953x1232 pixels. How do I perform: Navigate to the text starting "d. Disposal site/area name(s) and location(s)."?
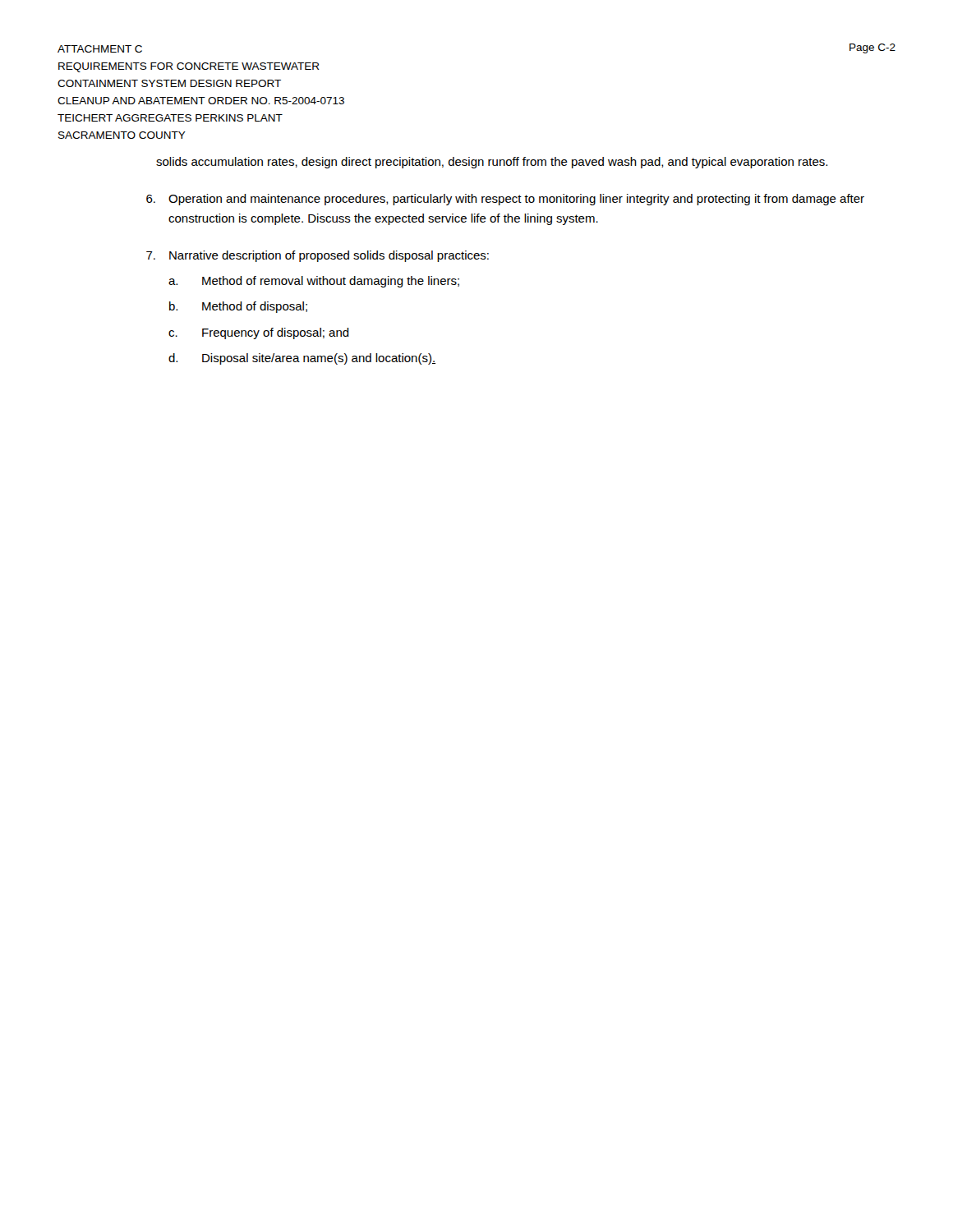302,359
